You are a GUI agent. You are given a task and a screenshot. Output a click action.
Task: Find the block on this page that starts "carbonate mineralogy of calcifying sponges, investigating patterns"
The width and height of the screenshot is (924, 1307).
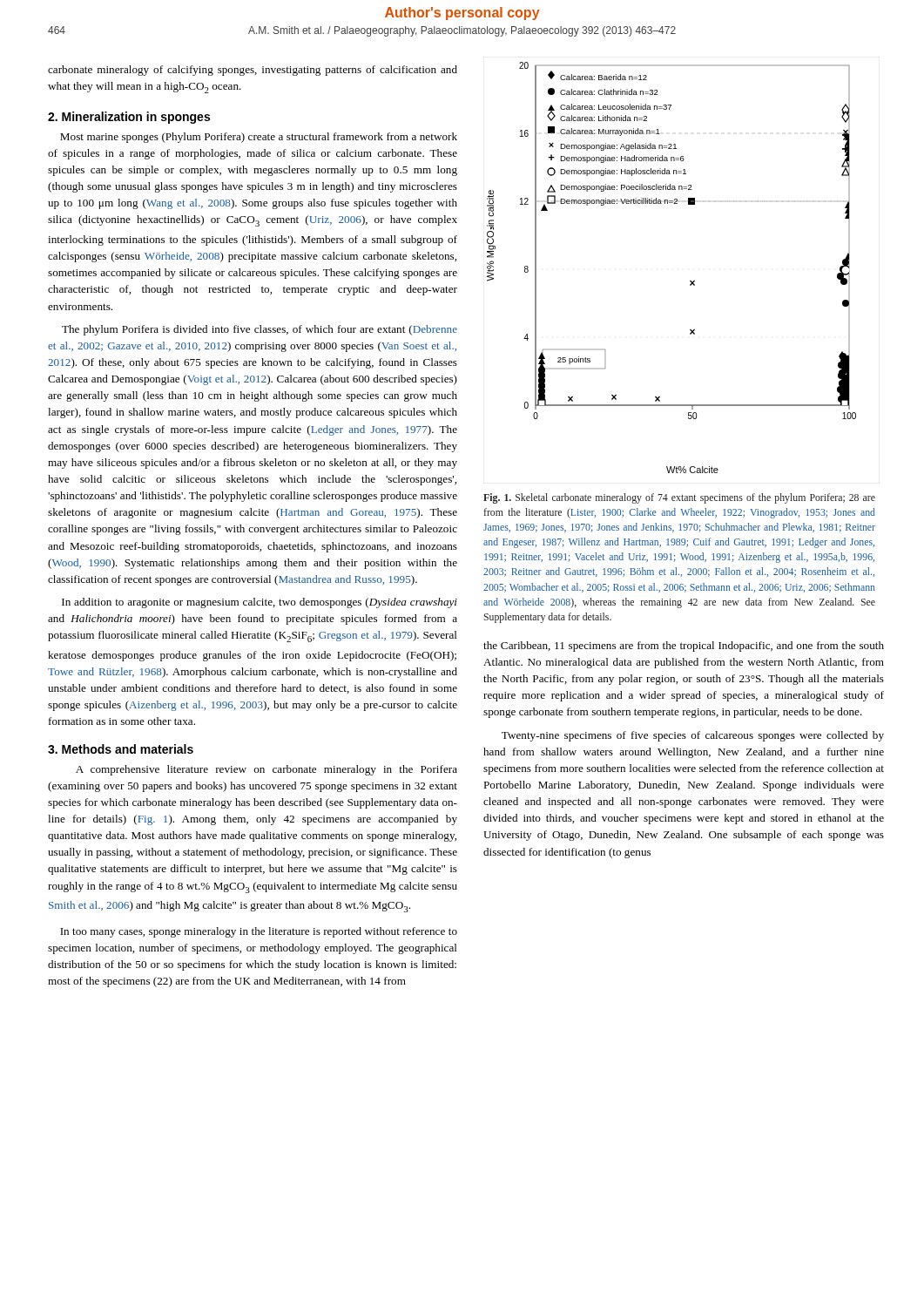(253, 79)
